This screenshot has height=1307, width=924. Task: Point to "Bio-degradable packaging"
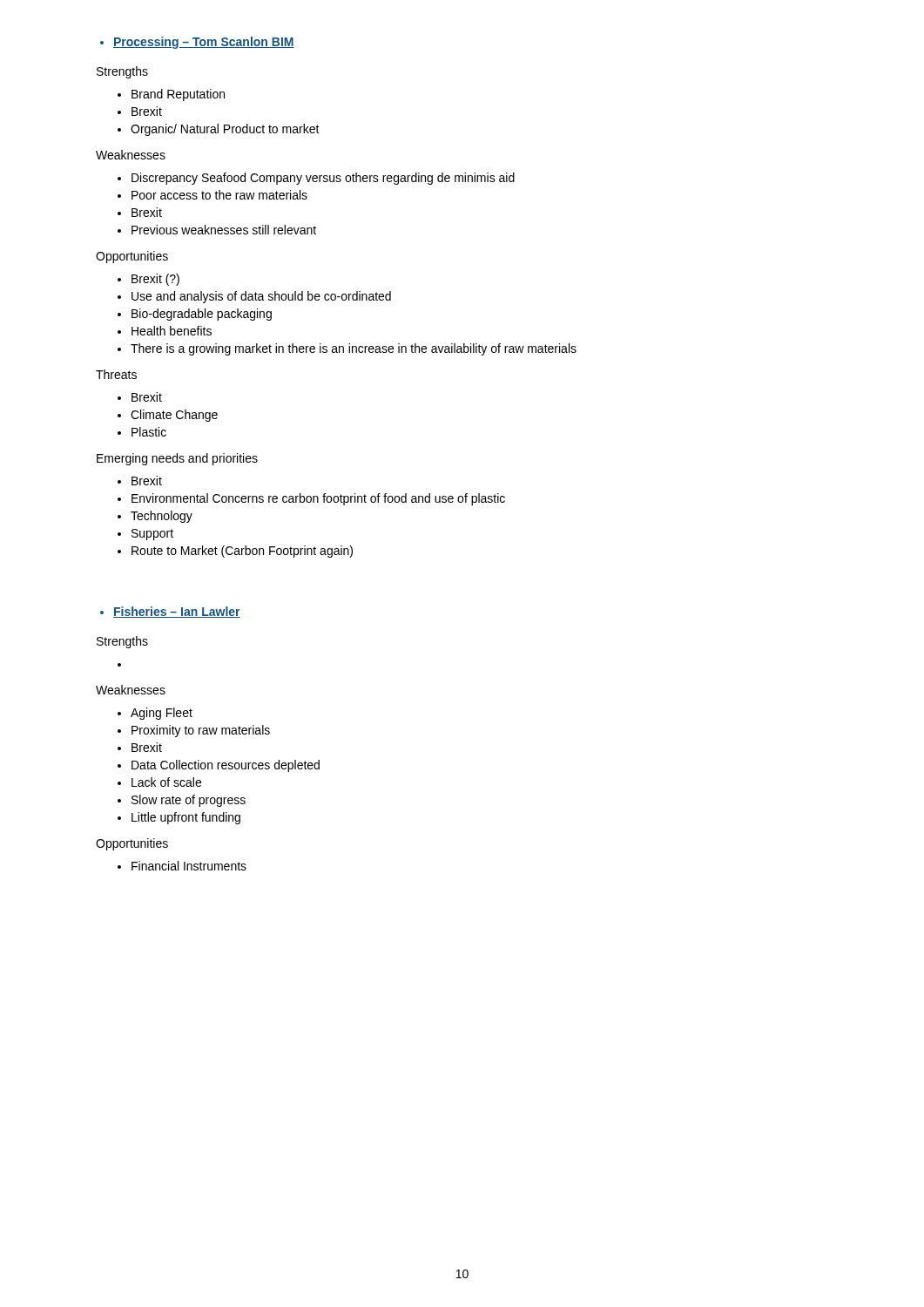[195, 315]
